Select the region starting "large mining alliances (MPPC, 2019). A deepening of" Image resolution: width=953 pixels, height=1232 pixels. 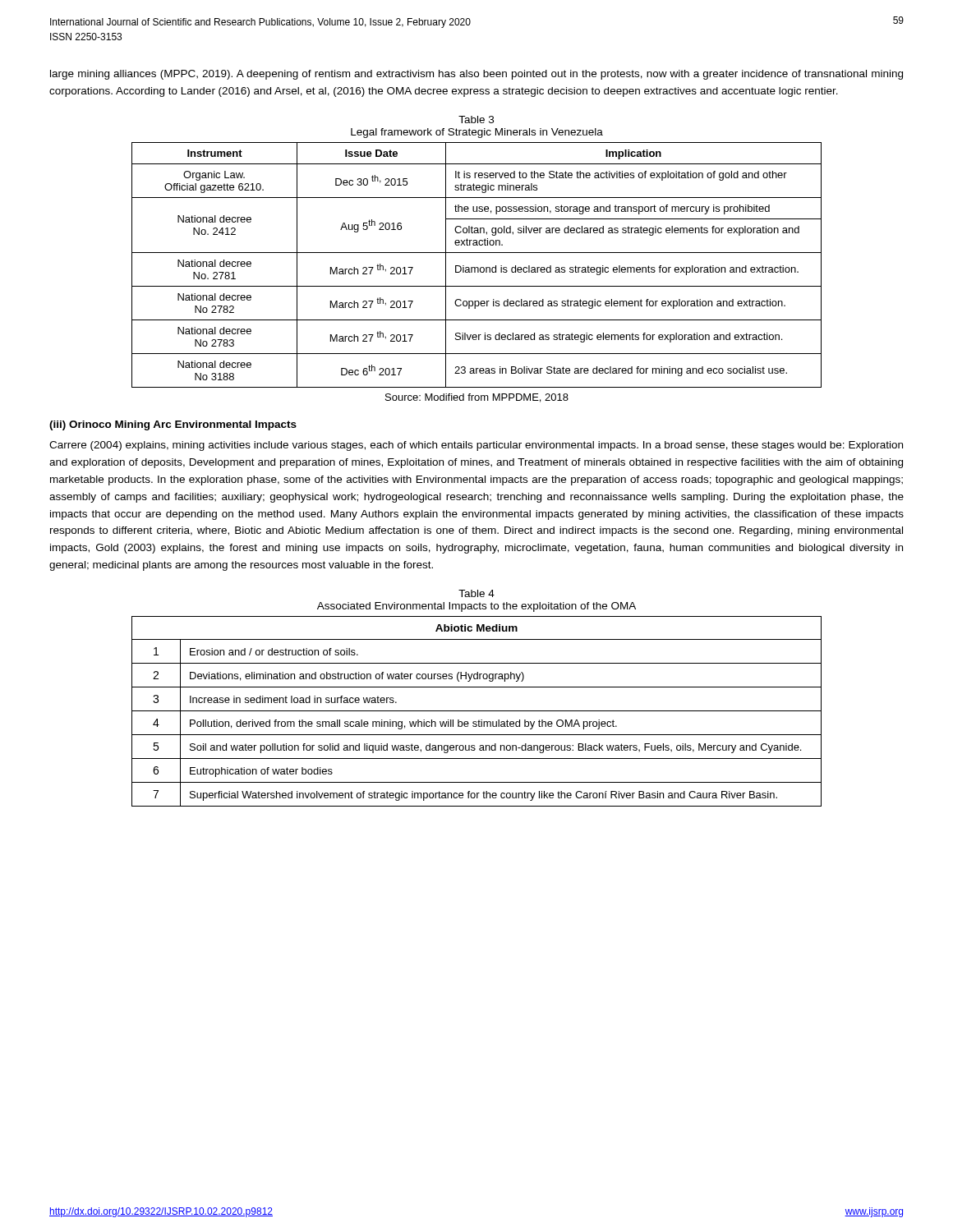coord(476,82)
